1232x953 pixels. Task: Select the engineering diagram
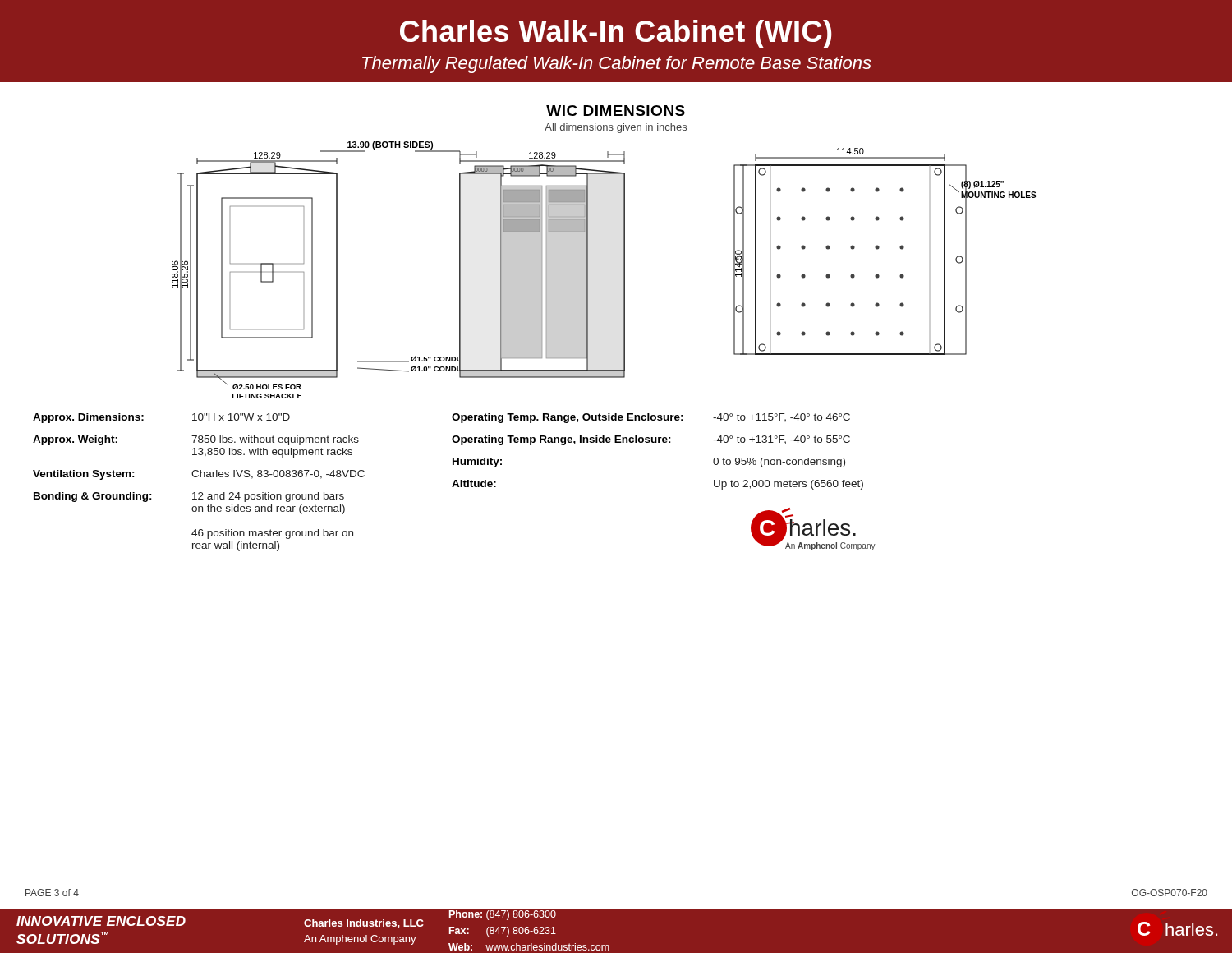click(616, 268)
